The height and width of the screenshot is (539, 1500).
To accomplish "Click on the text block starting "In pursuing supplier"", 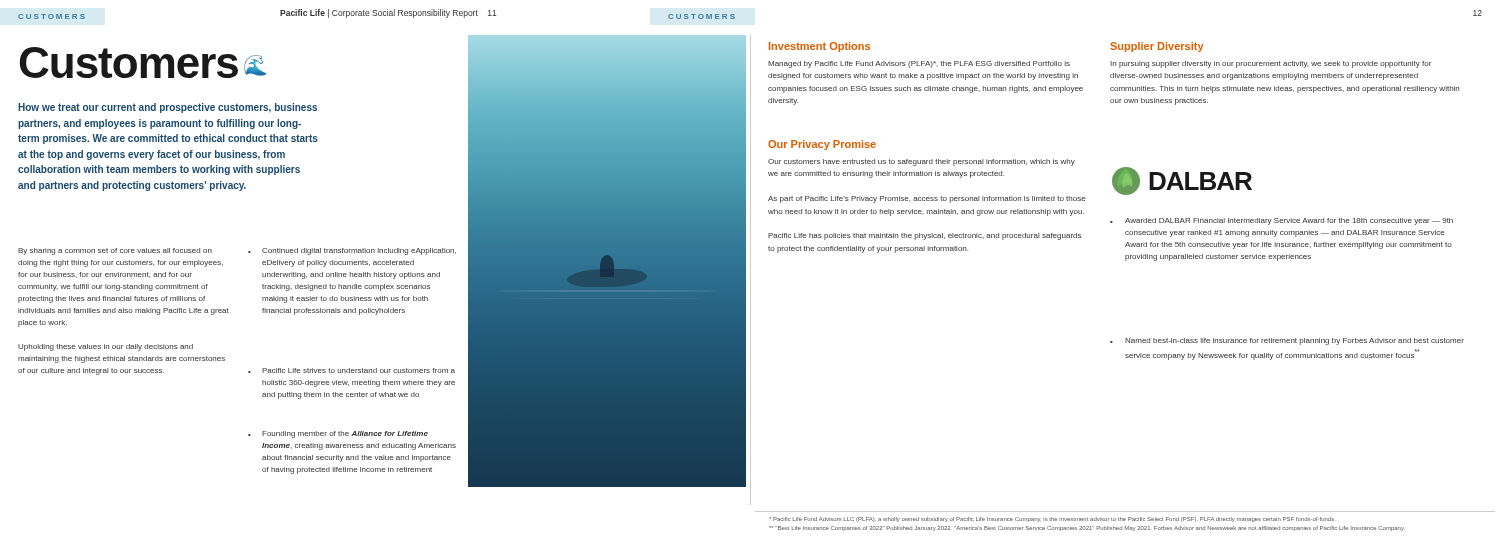I will [1285, 82].
